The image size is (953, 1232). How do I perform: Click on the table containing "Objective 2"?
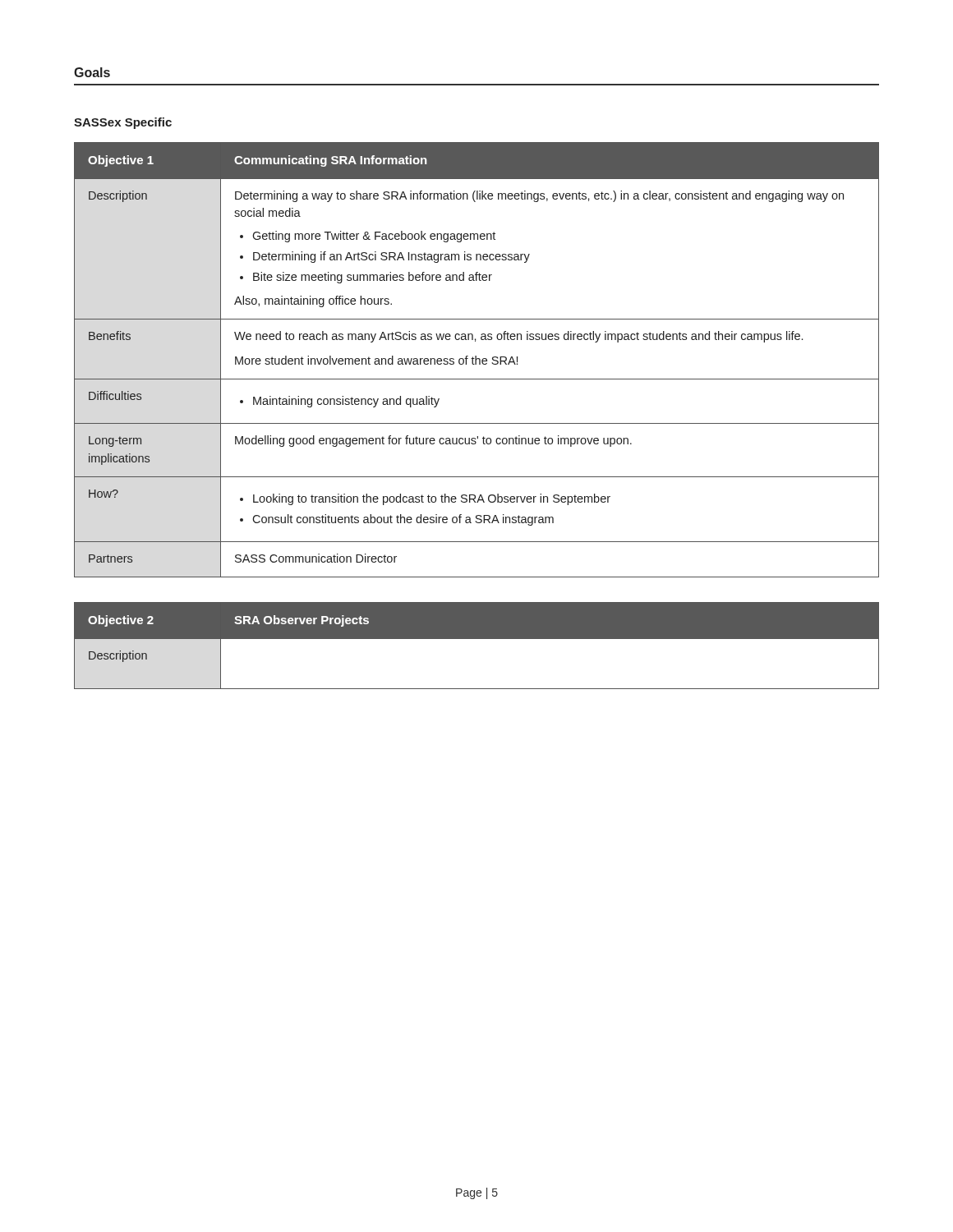click(476, 645)
